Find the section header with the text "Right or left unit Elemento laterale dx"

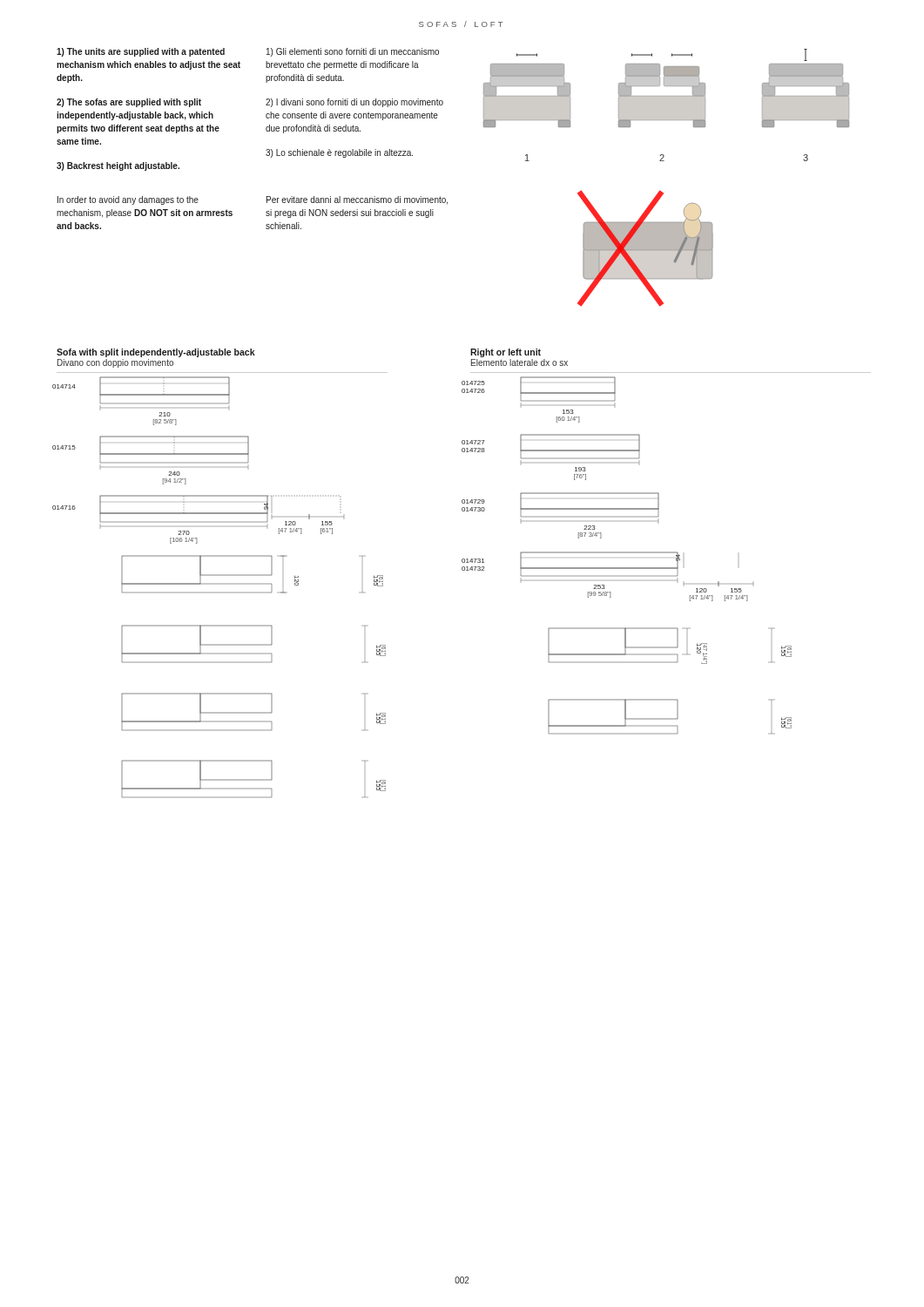coord(506,353)
